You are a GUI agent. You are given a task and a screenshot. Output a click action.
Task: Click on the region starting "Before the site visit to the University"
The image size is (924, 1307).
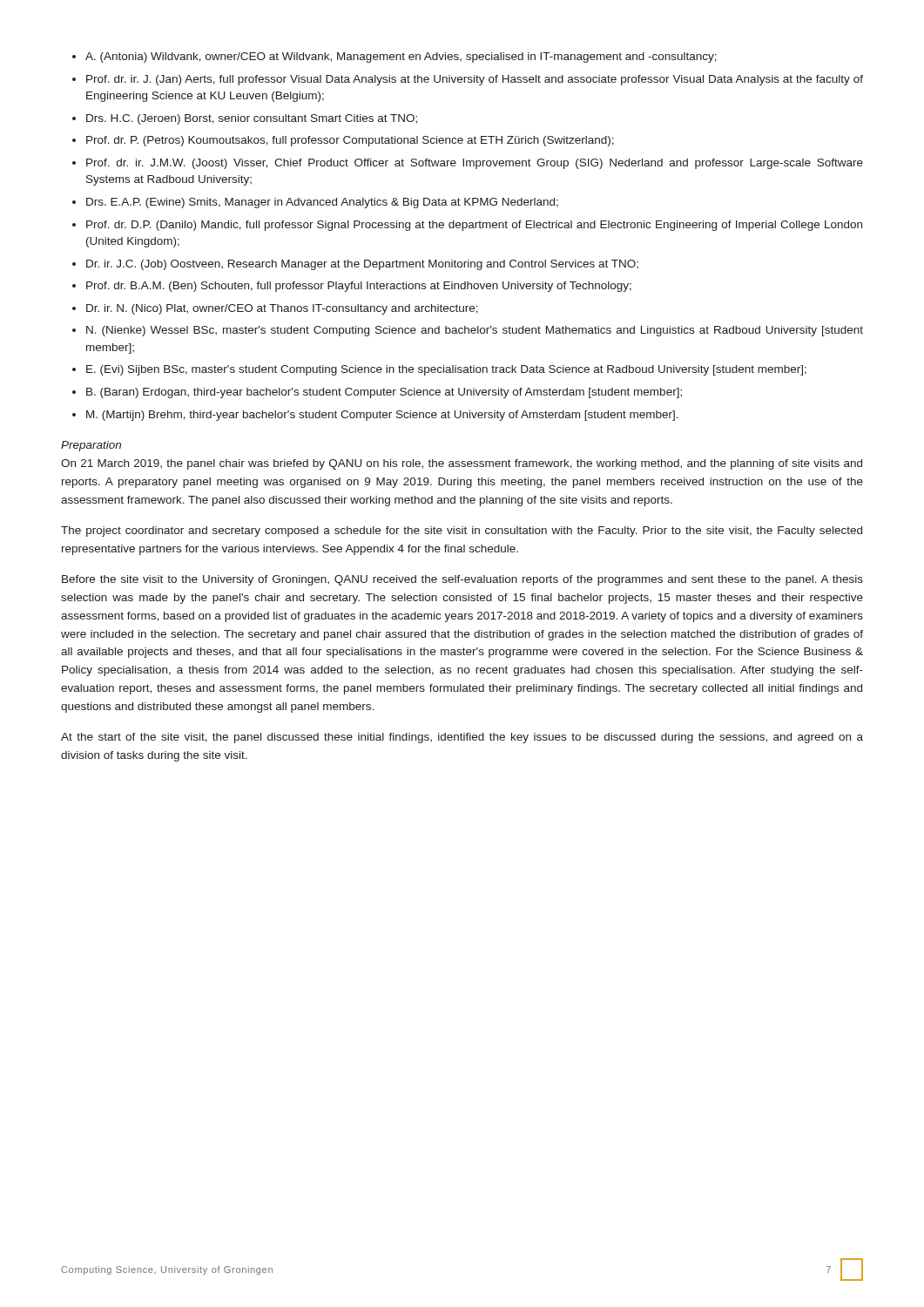point(462,643)
